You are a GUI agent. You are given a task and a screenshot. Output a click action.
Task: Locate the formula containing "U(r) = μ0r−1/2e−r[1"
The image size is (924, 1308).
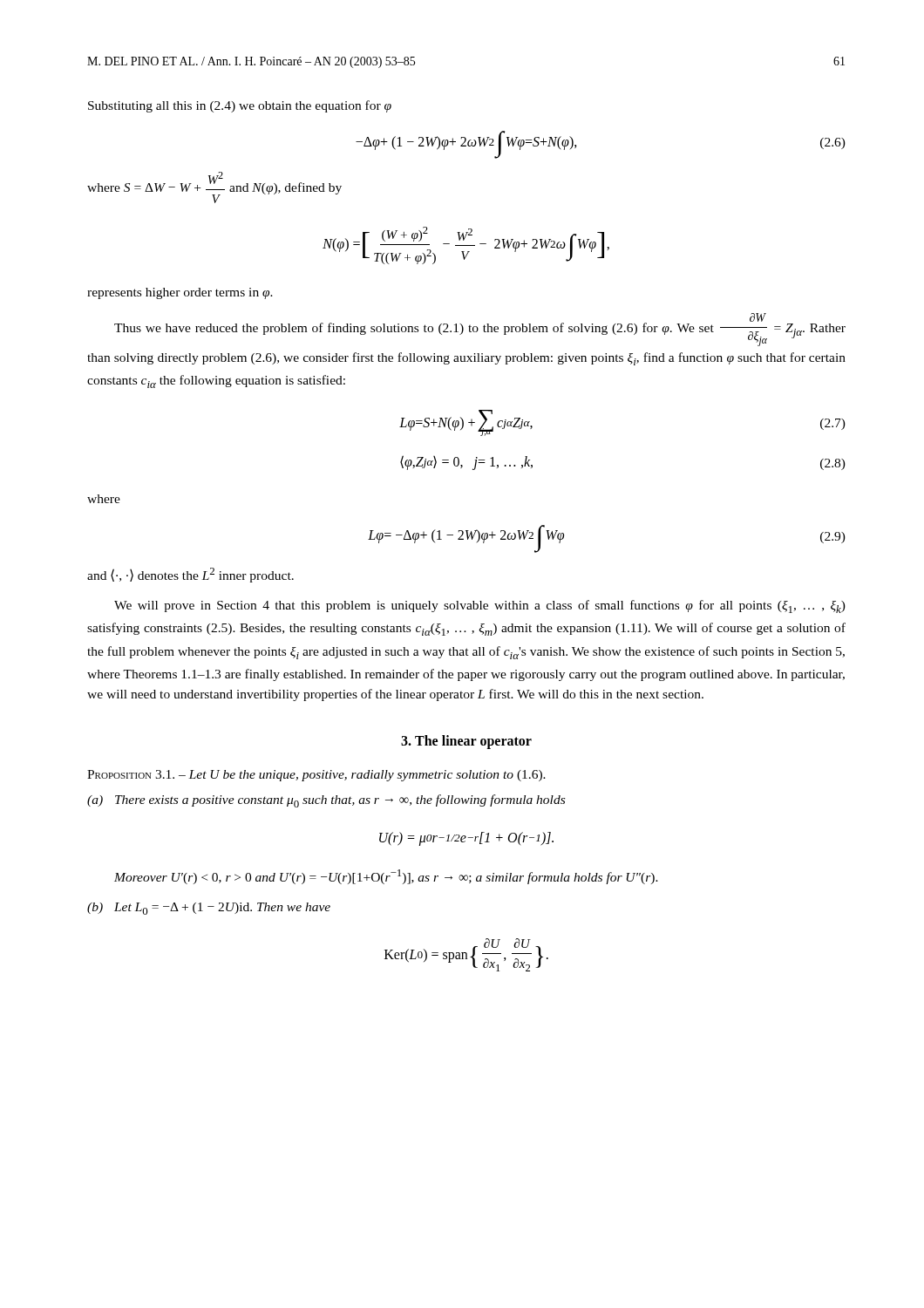(466, 838)
